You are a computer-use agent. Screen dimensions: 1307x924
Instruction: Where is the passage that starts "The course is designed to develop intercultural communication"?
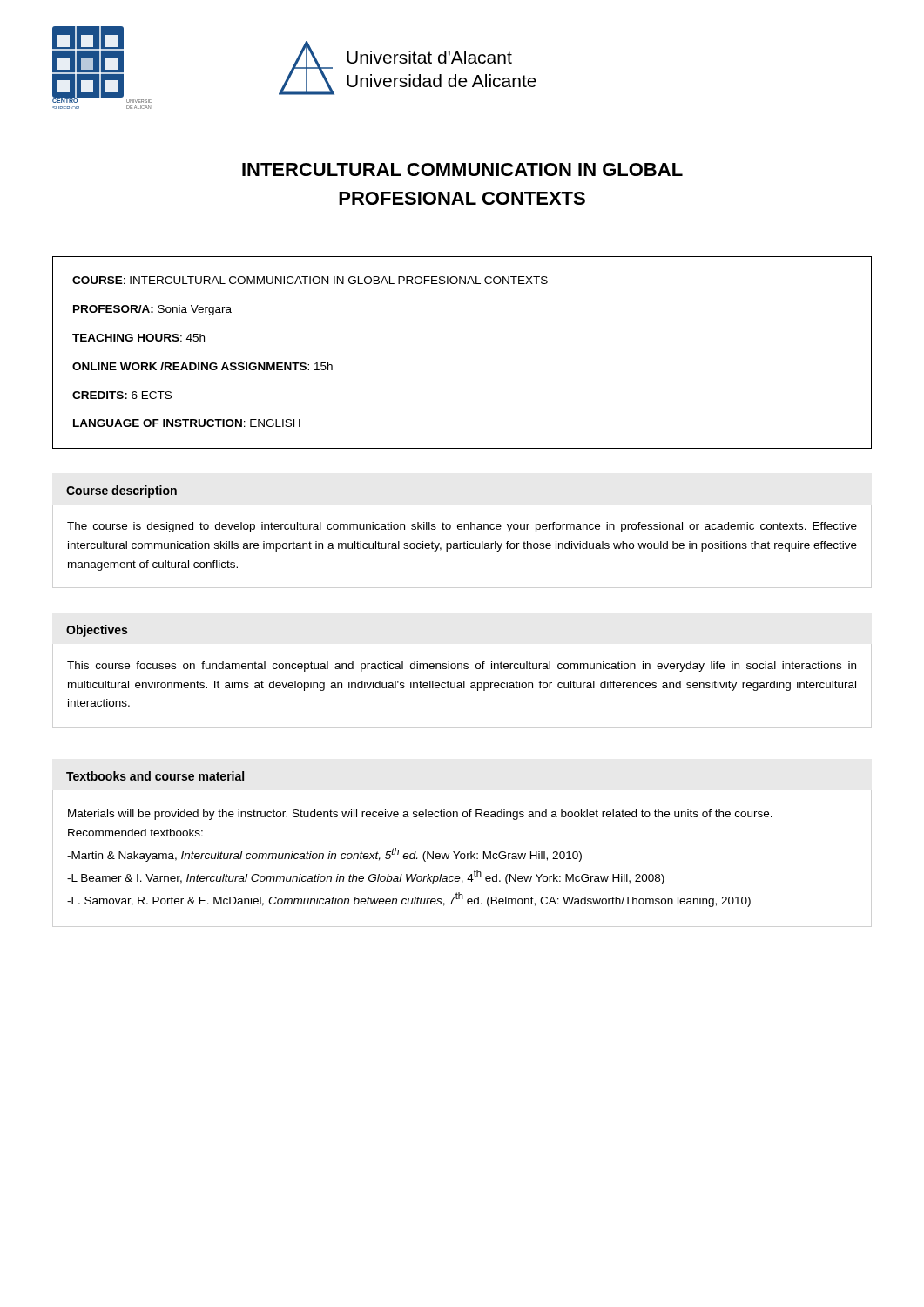(x=462, y=545)
